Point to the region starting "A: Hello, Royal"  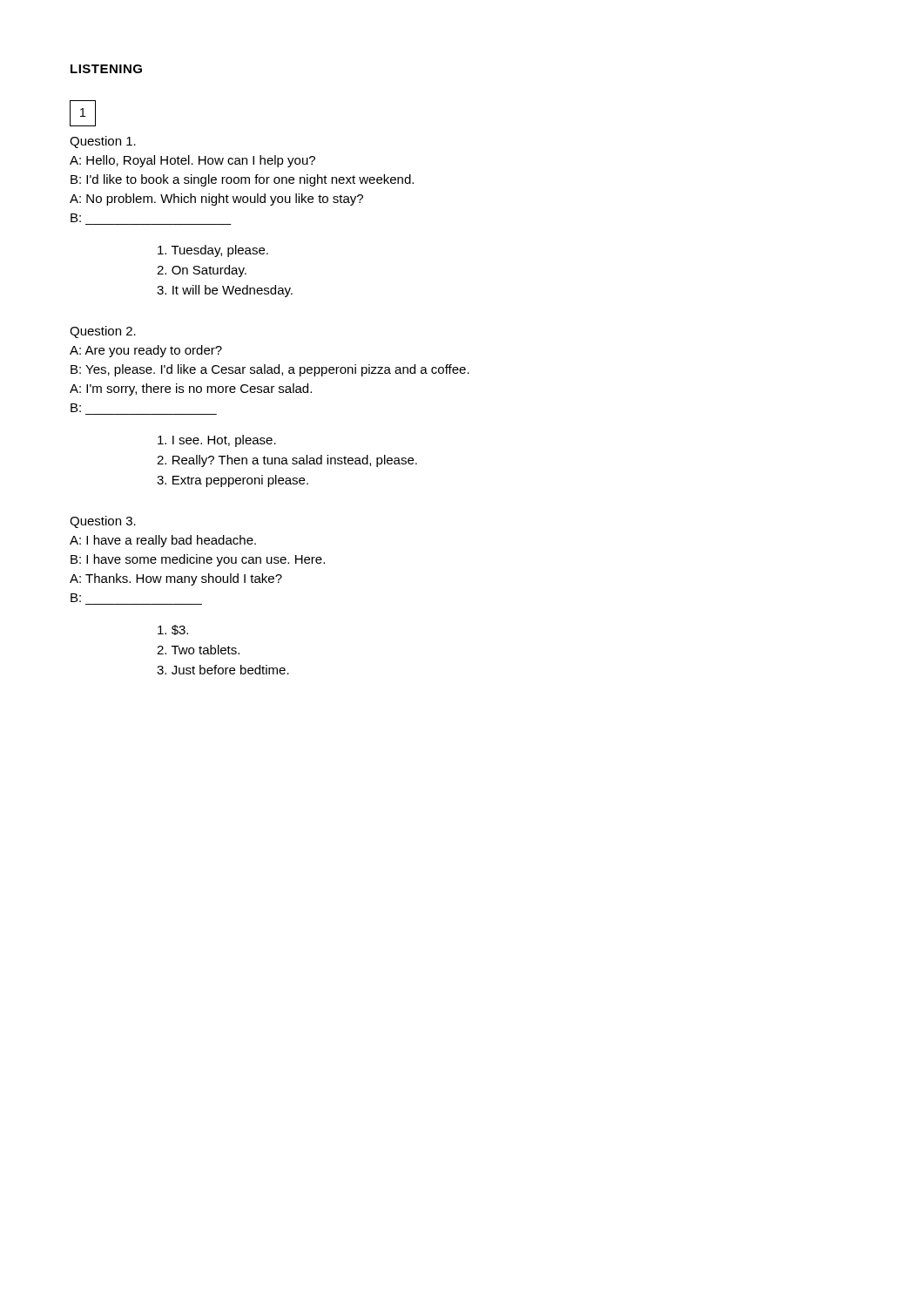coord(193,160)
